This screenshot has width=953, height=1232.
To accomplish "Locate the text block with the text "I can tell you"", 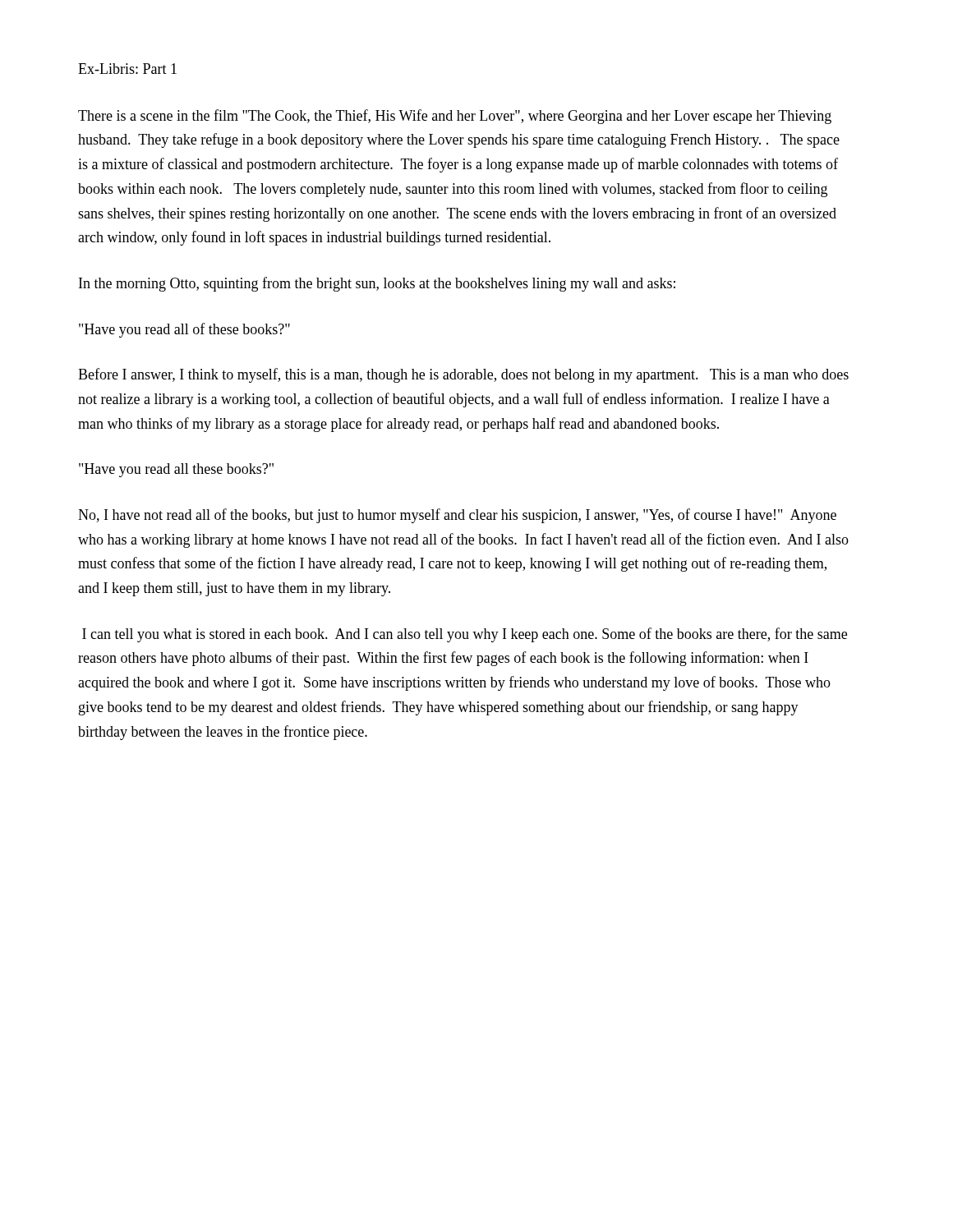I will point(463,683).
